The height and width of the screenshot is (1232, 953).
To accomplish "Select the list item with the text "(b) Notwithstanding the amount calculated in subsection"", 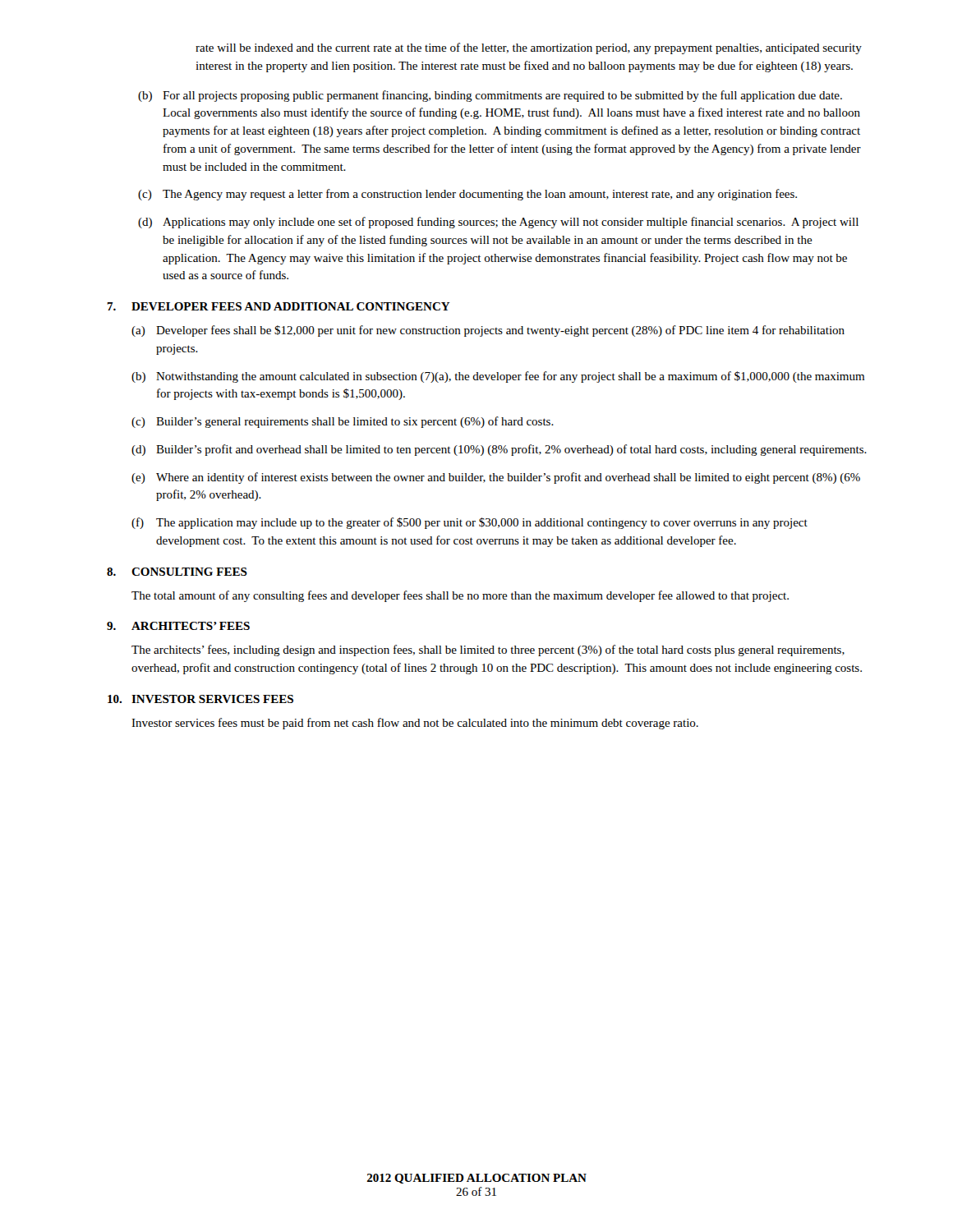I will coord(501,385).
